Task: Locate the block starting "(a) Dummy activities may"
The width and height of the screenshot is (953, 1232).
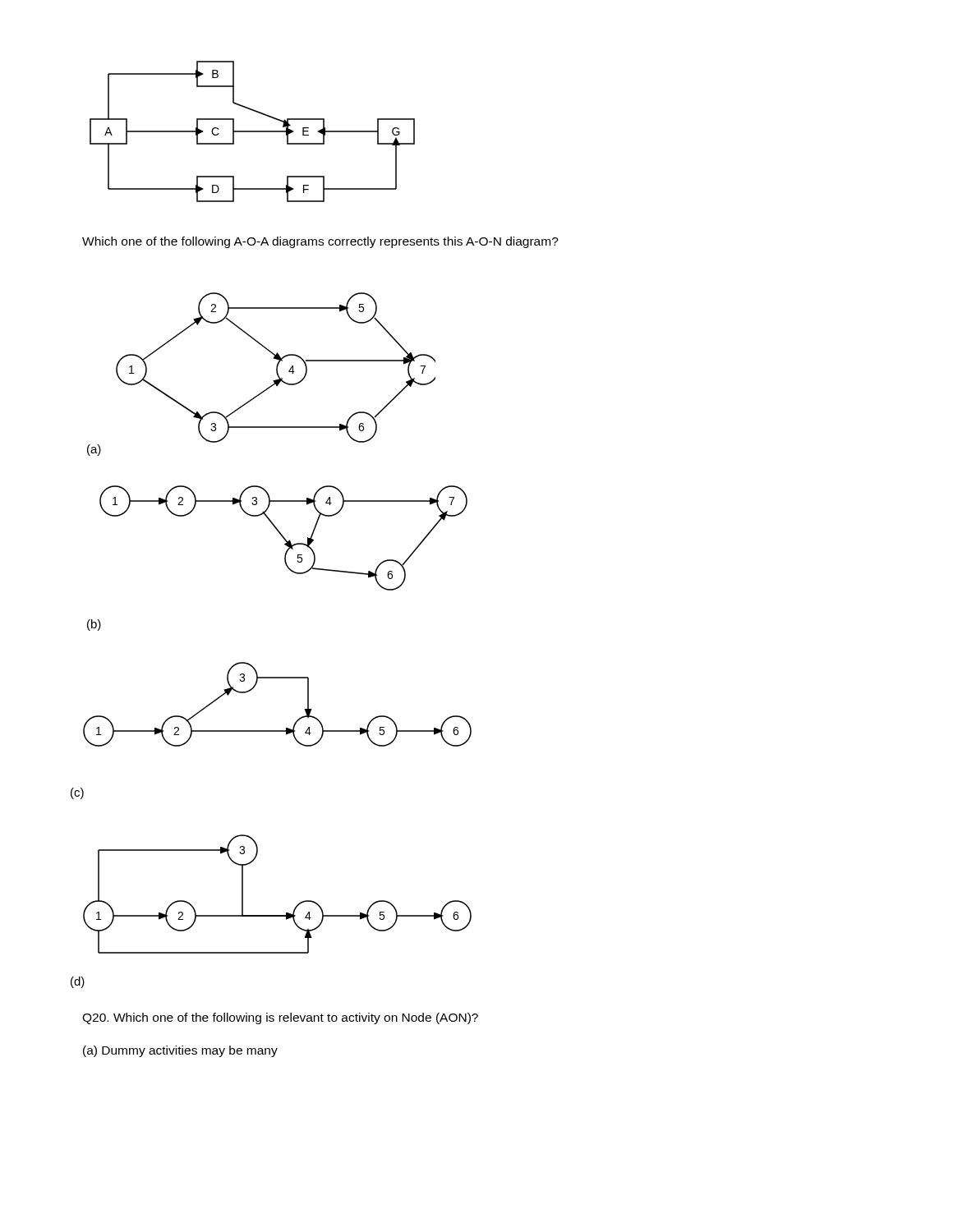Action: (180, 1050)
